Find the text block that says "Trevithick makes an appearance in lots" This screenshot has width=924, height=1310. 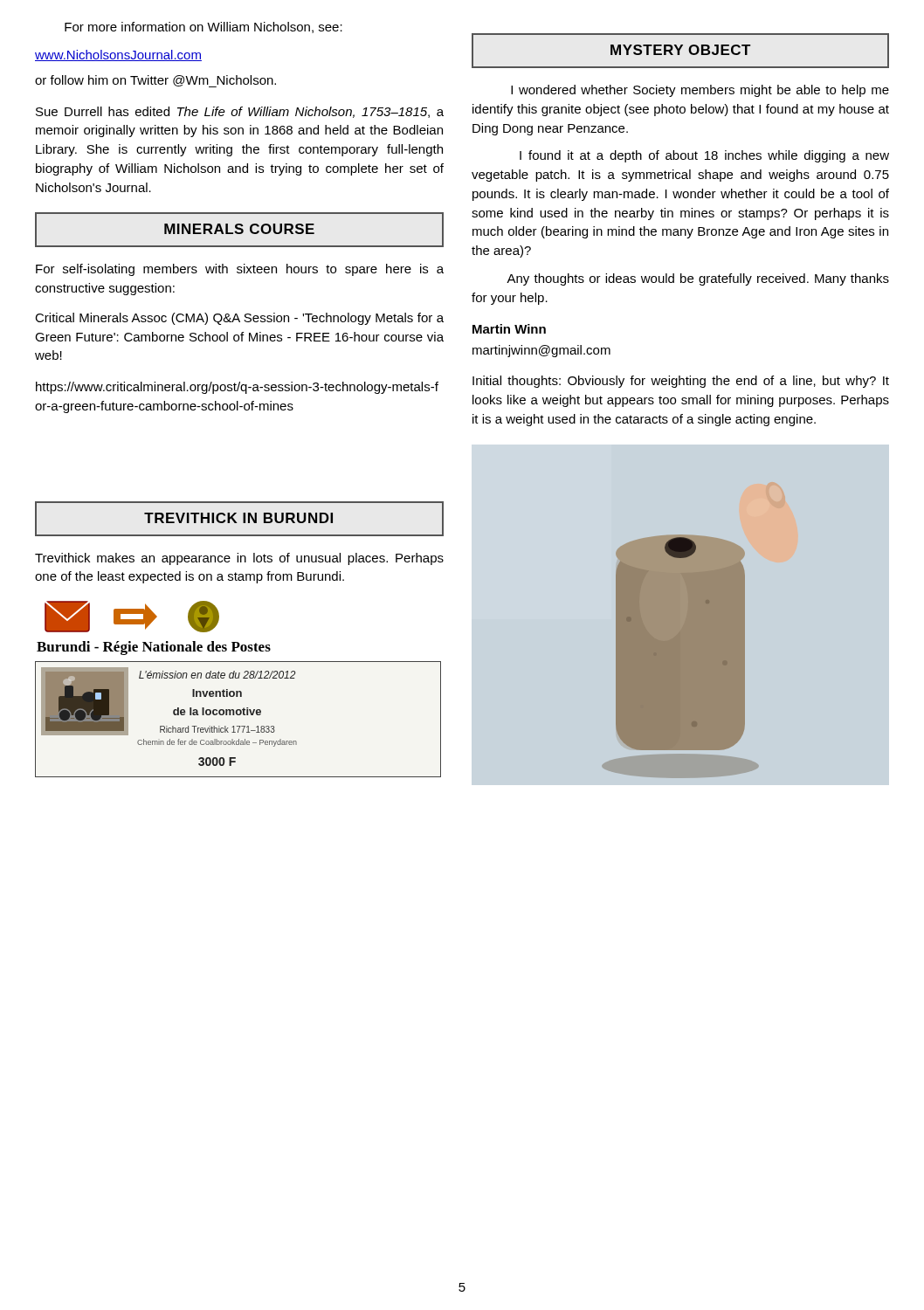pyautogui.click(x=239, y=567)
